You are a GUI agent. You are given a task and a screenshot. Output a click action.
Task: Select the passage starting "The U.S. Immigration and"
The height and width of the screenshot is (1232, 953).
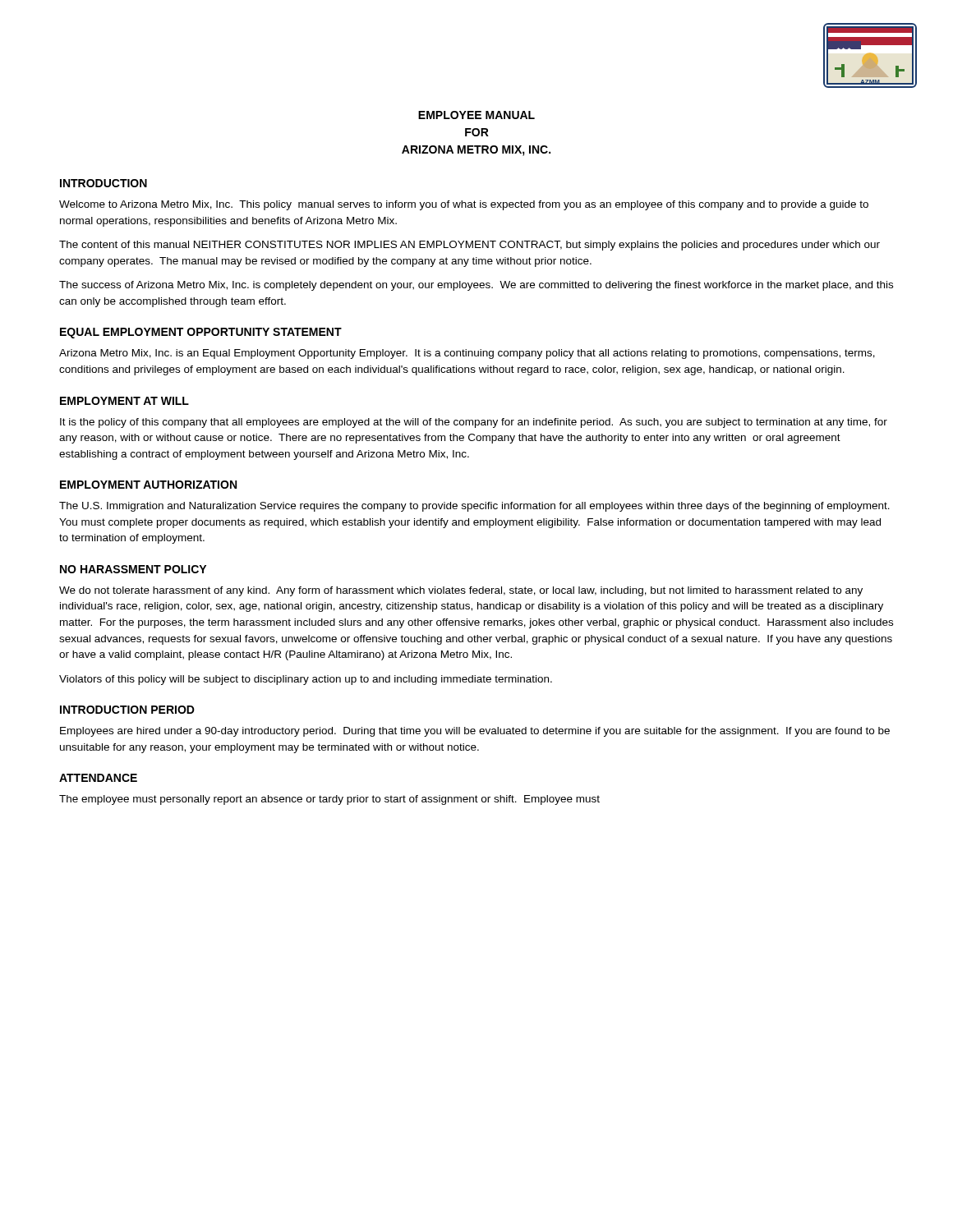pyautogui.click(x=476, y=522)
